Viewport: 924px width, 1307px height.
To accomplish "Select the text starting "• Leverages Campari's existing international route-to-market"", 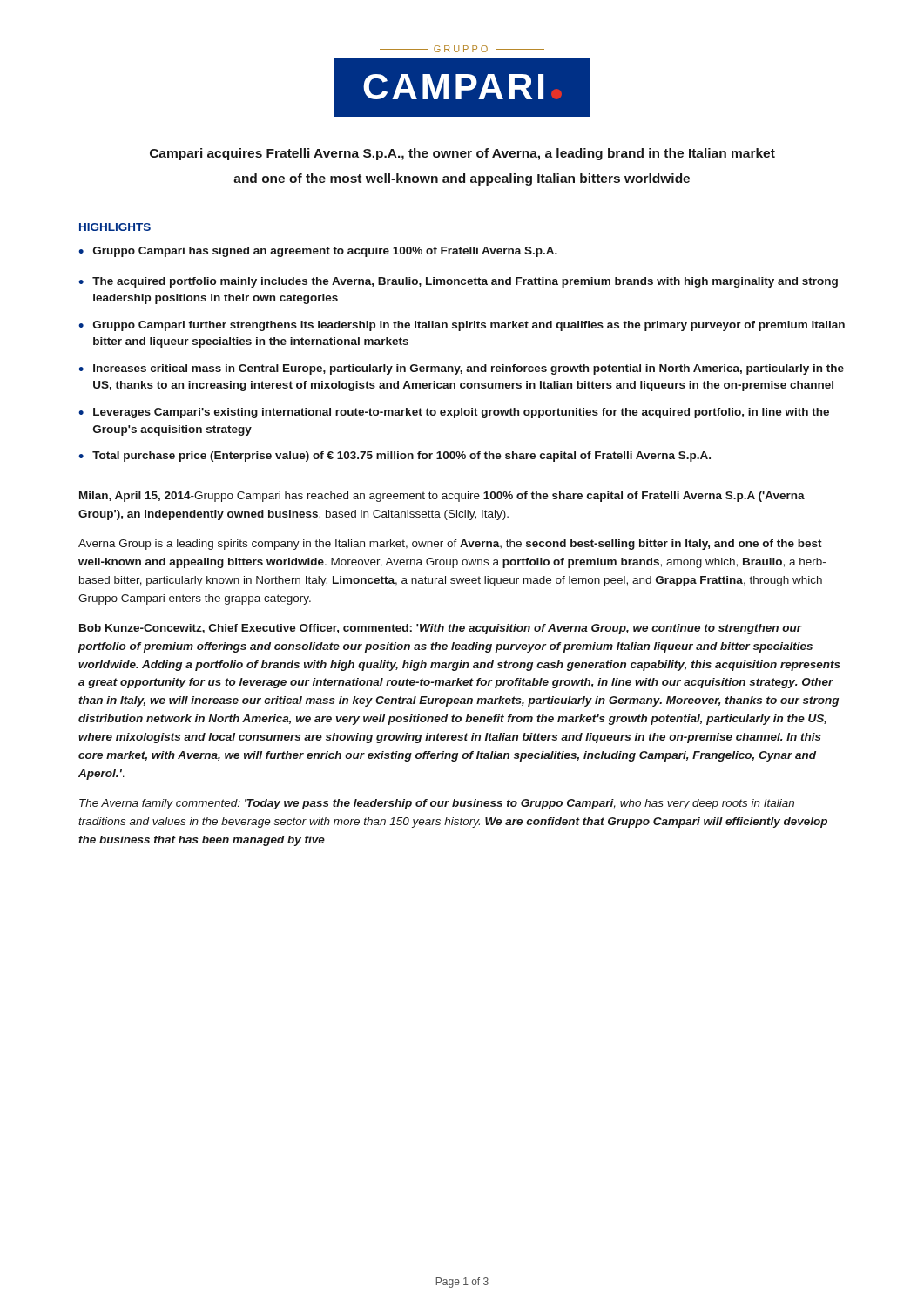I will click(x=462, y=420).
